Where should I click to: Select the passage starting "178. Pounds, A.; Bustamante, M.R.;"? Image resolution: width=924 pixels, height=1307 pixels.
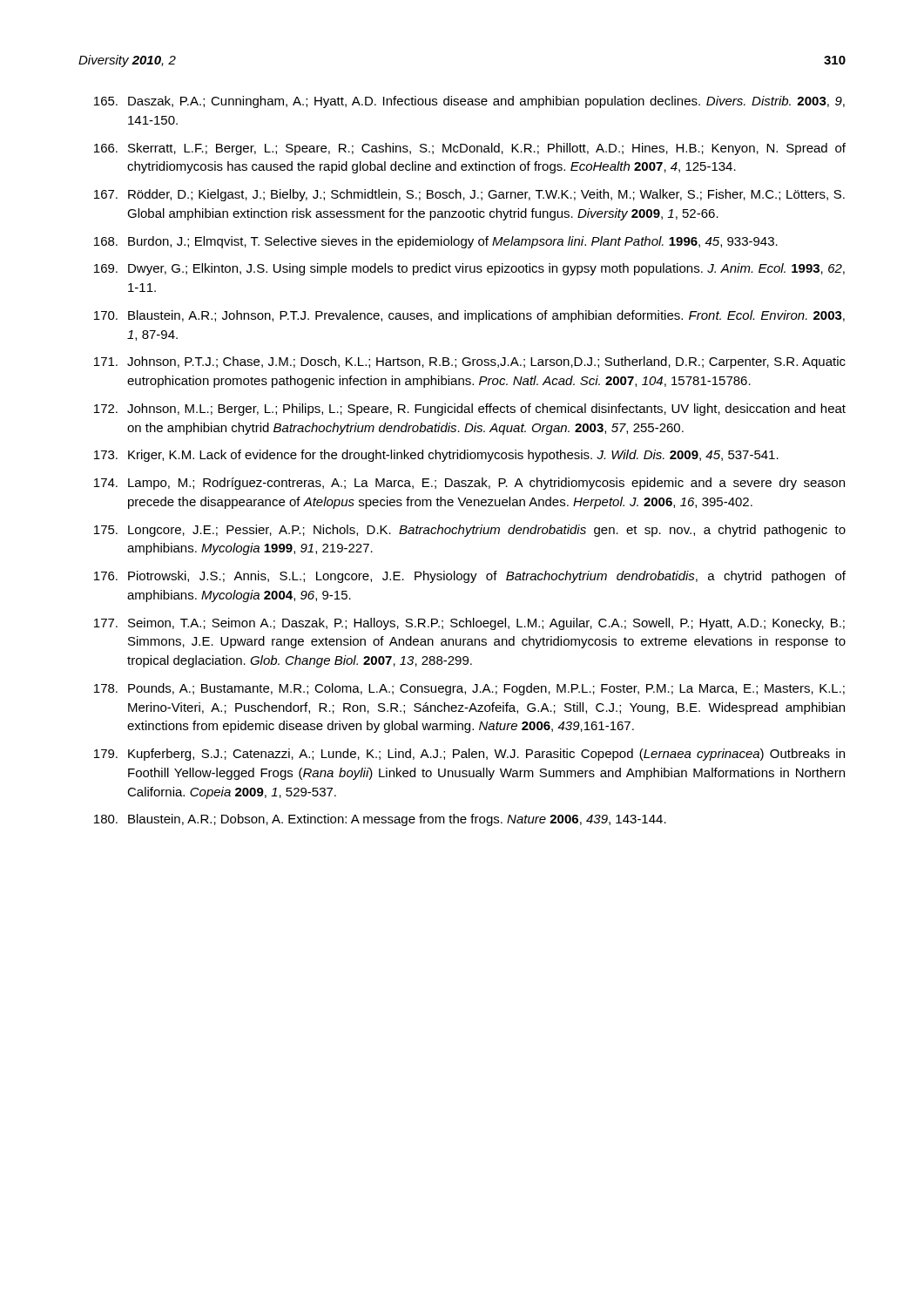(462, 707)
